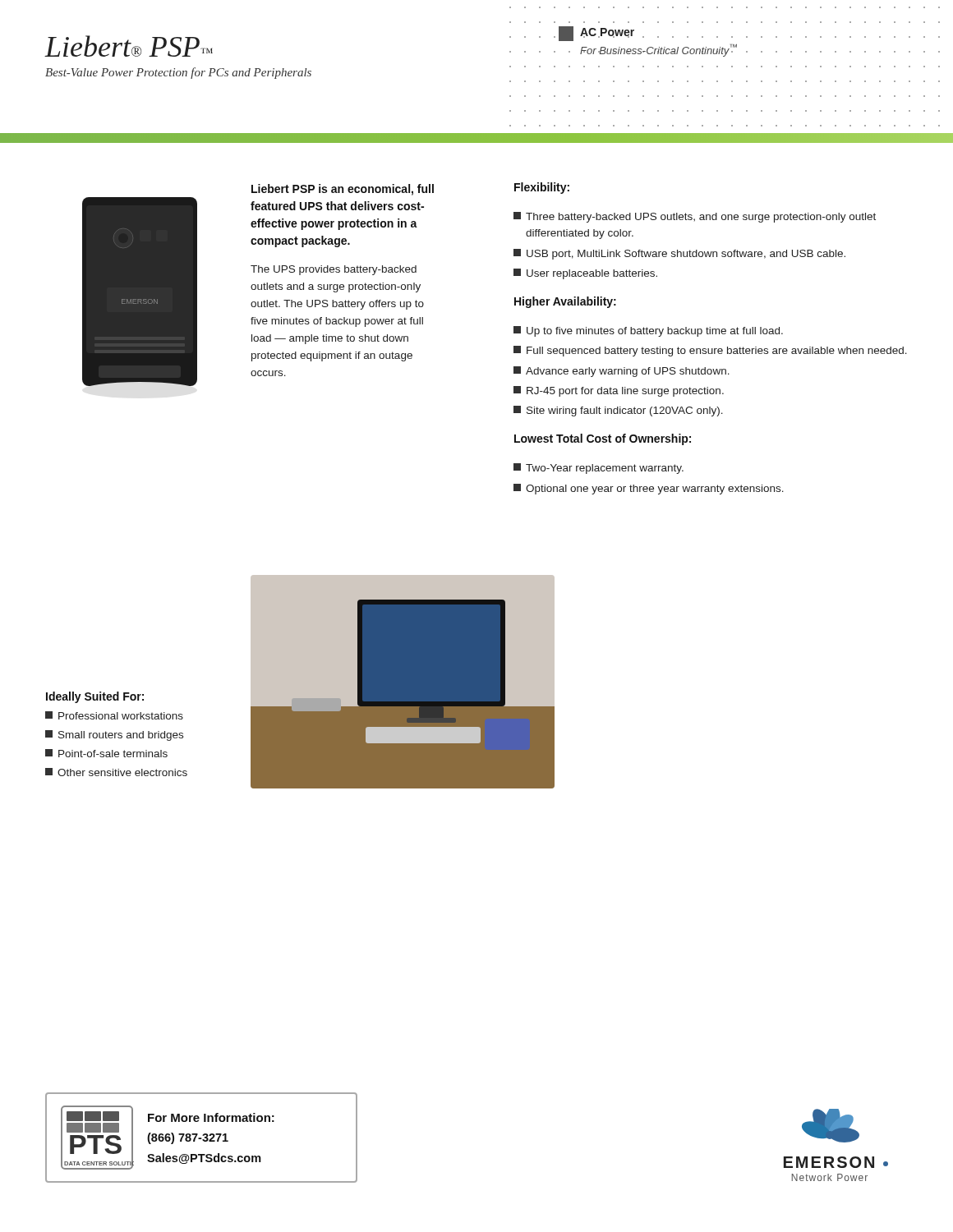Select the text block that reads "Liebert PSP is an economical, full"

pyautogui.click(x=345, y=281)
